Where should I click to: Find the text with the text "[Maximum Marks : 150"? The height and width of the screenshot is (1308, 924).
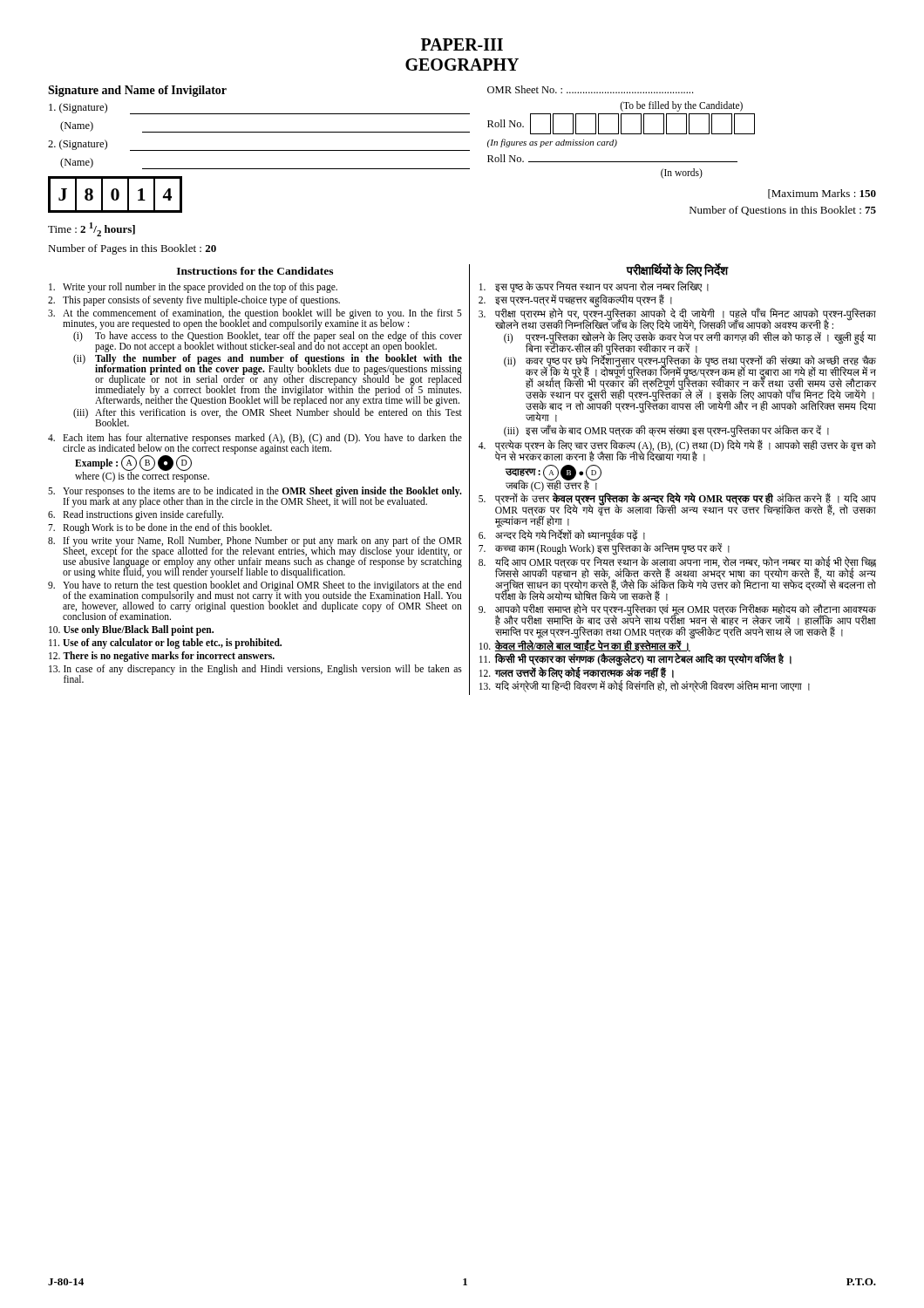(822, 193)
